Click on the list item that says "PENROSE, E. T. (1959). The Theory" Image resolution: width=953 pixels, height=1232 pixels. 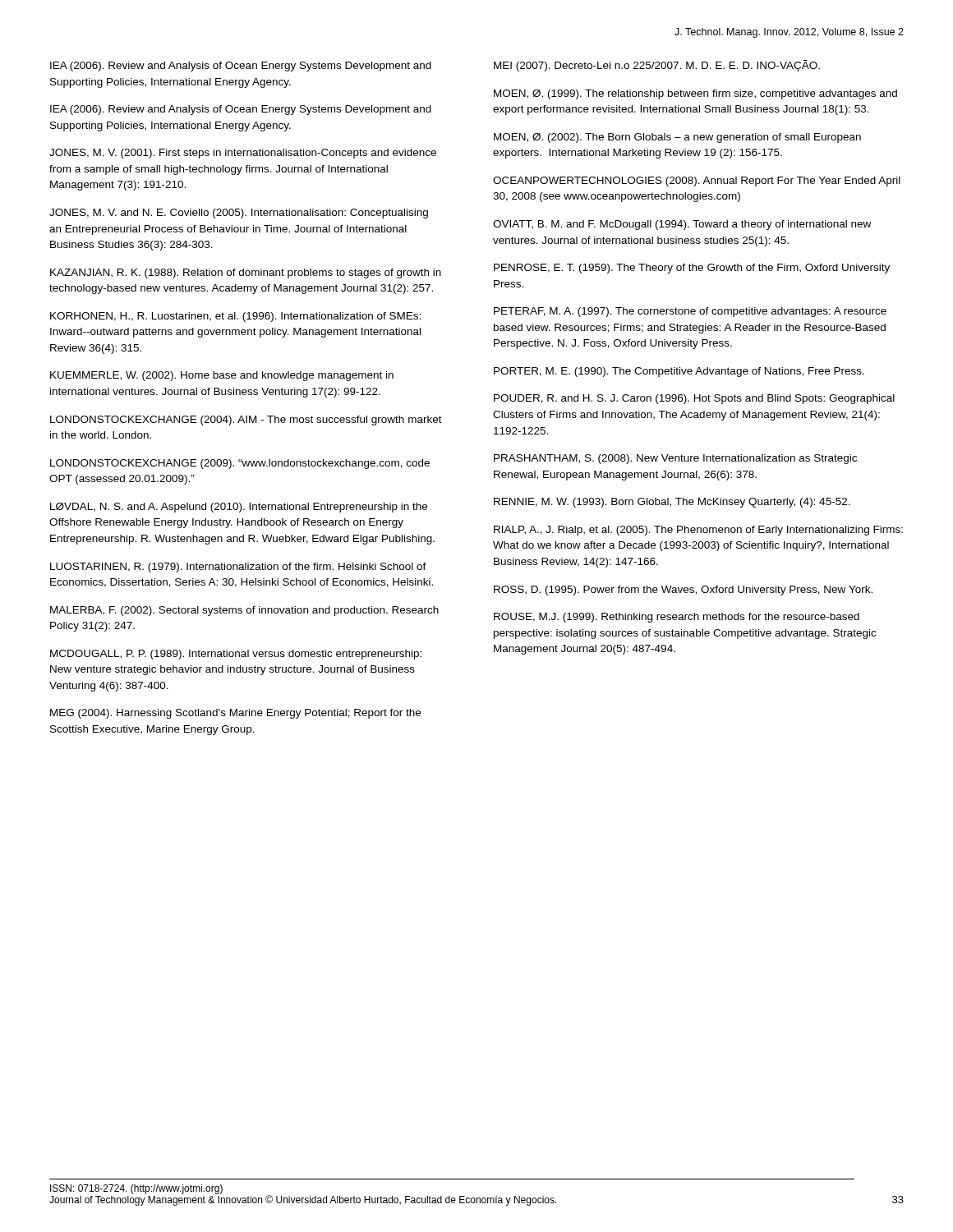coord(691,275)
